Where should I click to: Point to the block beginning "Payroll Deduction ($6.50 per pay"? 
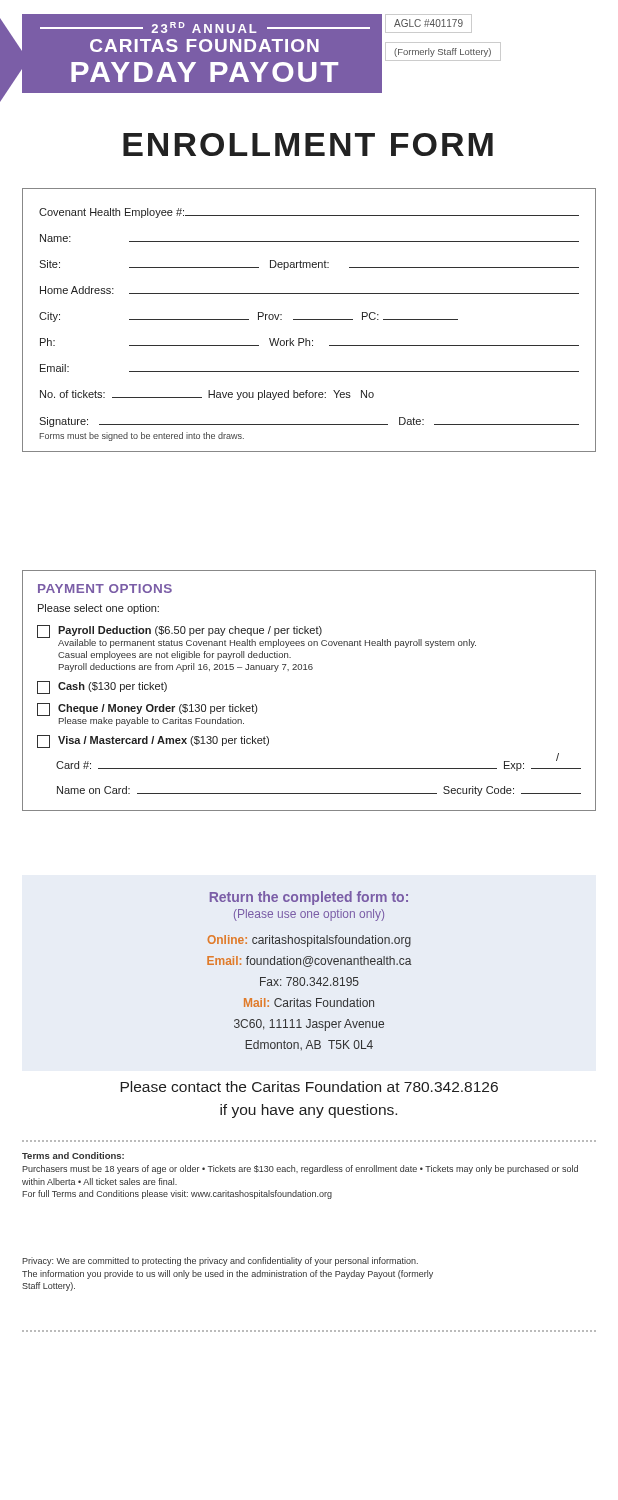[257, 648]
